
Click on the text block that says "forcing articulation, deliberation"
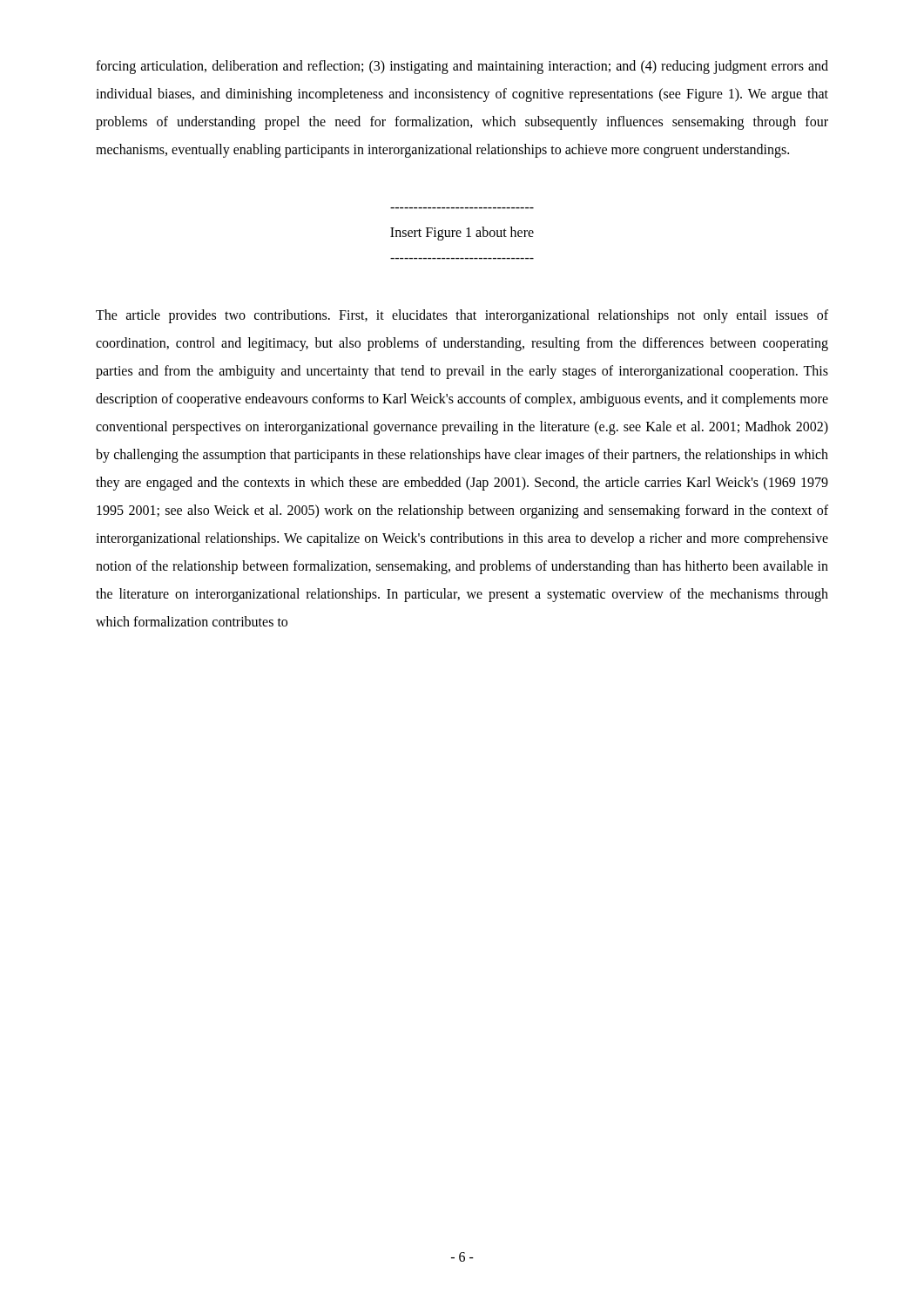coord(462,108)
